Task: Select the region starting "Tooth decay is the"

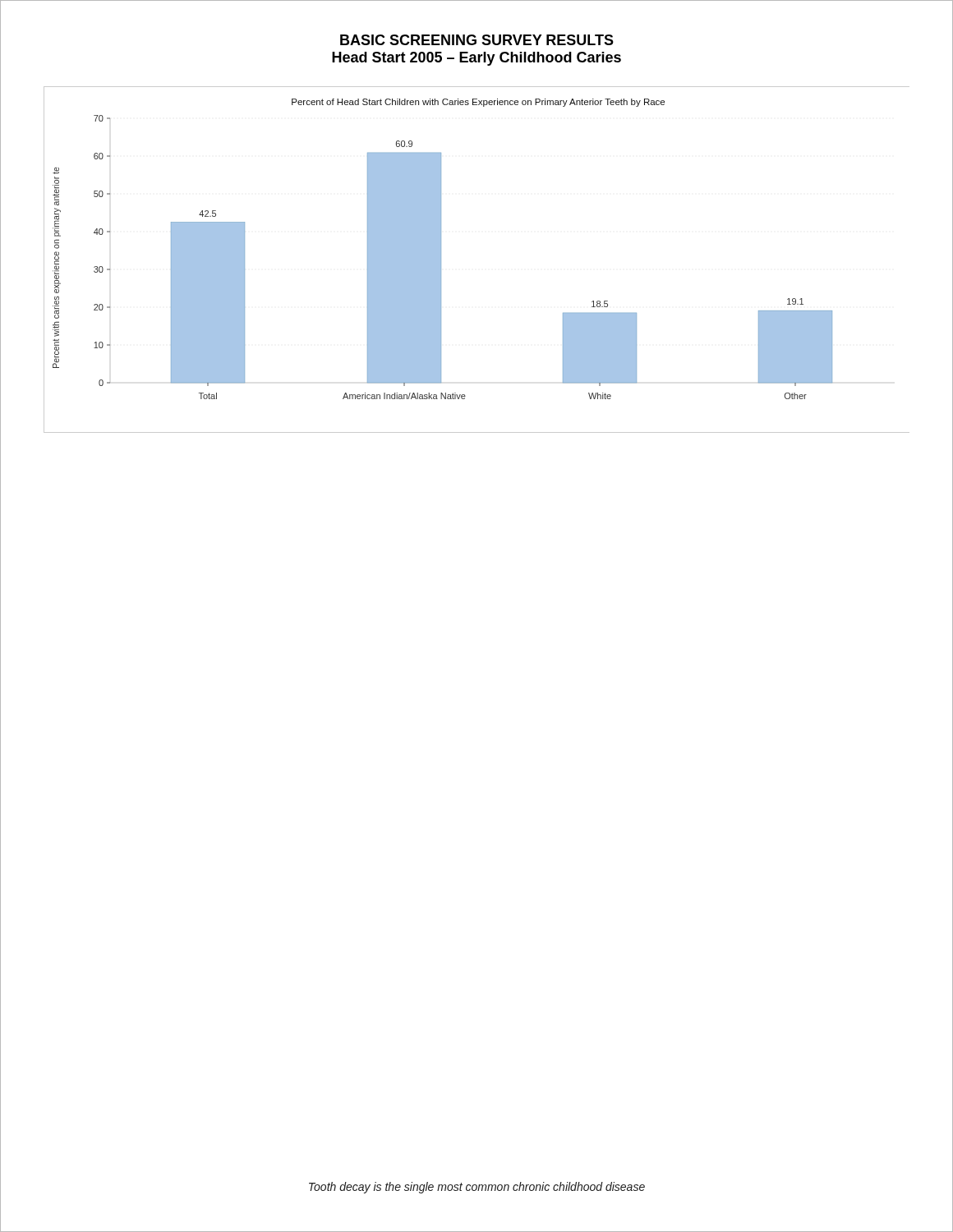Action: [x=476, y=1187]
